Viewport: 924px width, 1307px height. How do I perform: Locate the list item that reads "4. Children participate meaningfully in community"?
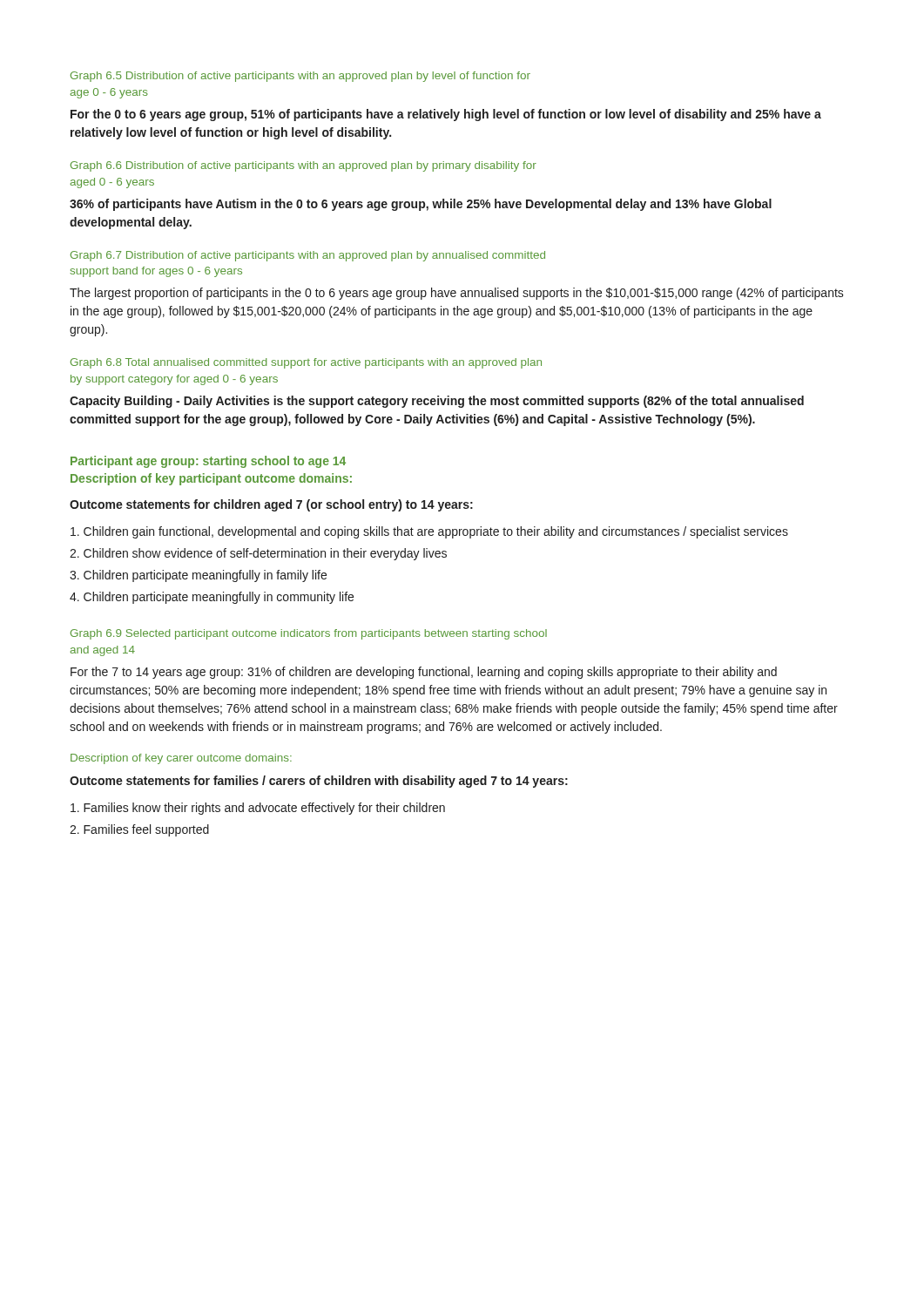[212, 597]
